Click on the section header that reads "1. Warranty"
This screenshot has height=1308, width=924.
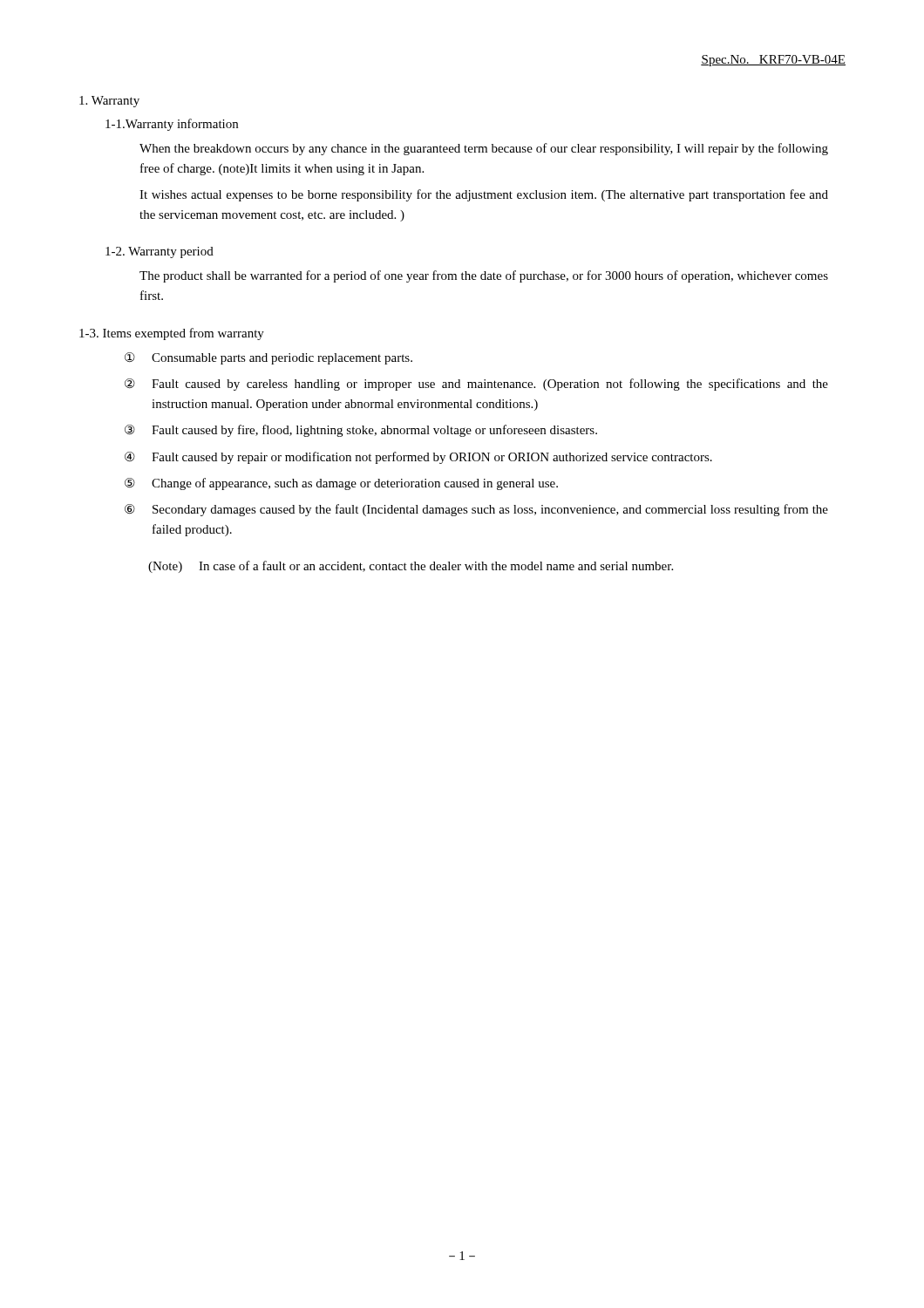tap(109, 100)
